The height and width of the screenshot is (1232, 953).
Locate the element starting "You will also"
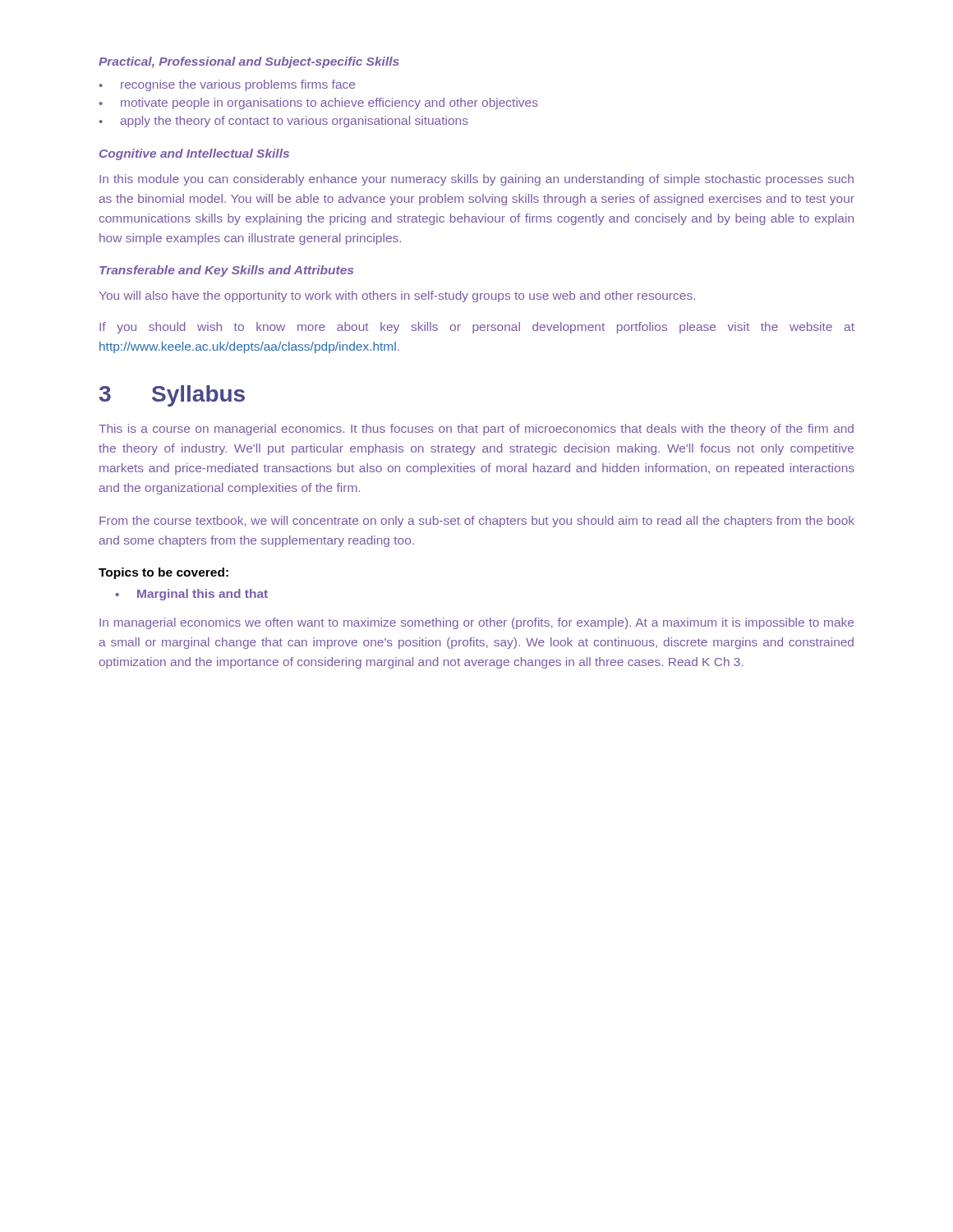coord(397,295)
